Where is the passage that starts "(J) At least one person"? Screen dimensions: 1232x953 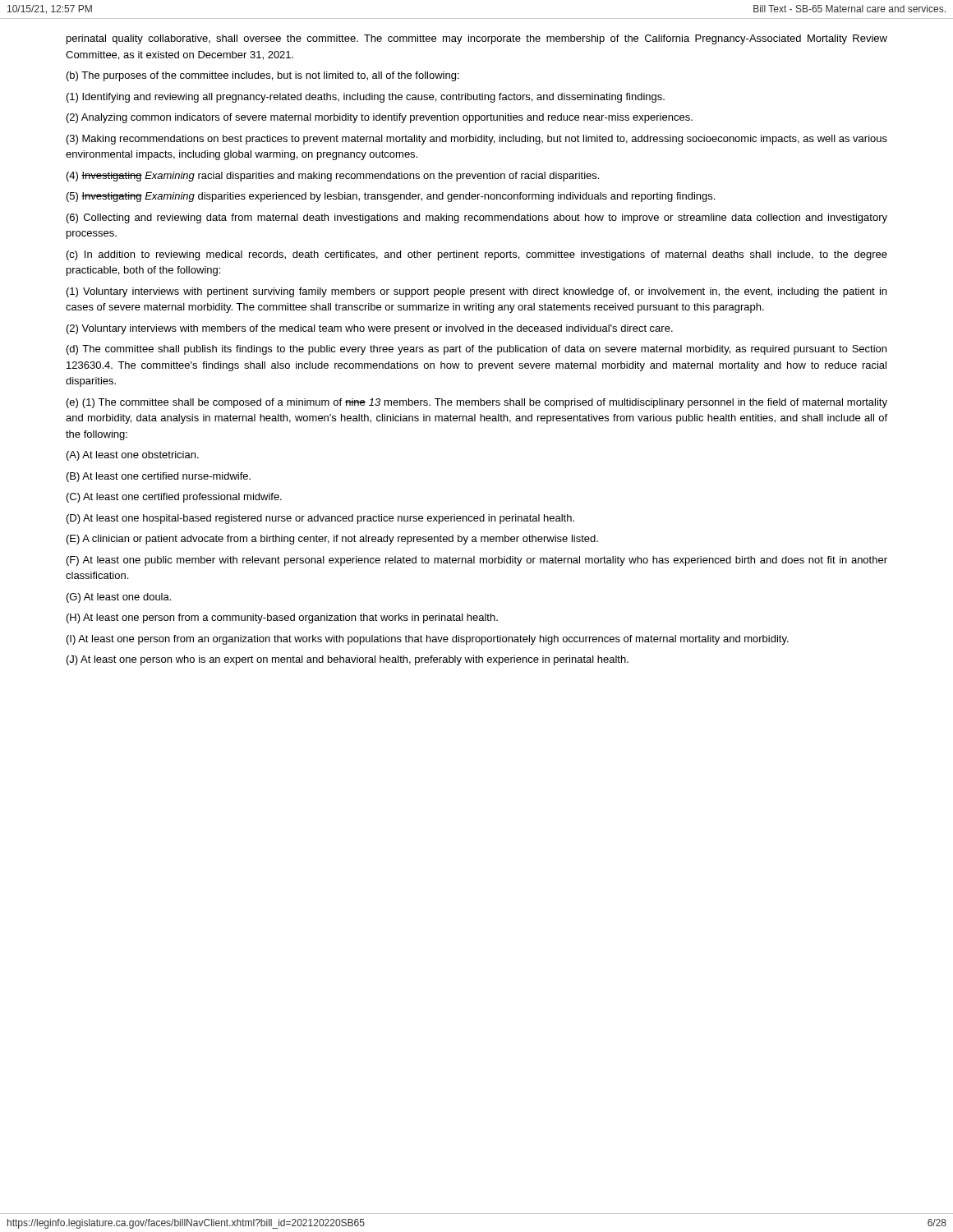pyautogui.click(x=476, y=659)
